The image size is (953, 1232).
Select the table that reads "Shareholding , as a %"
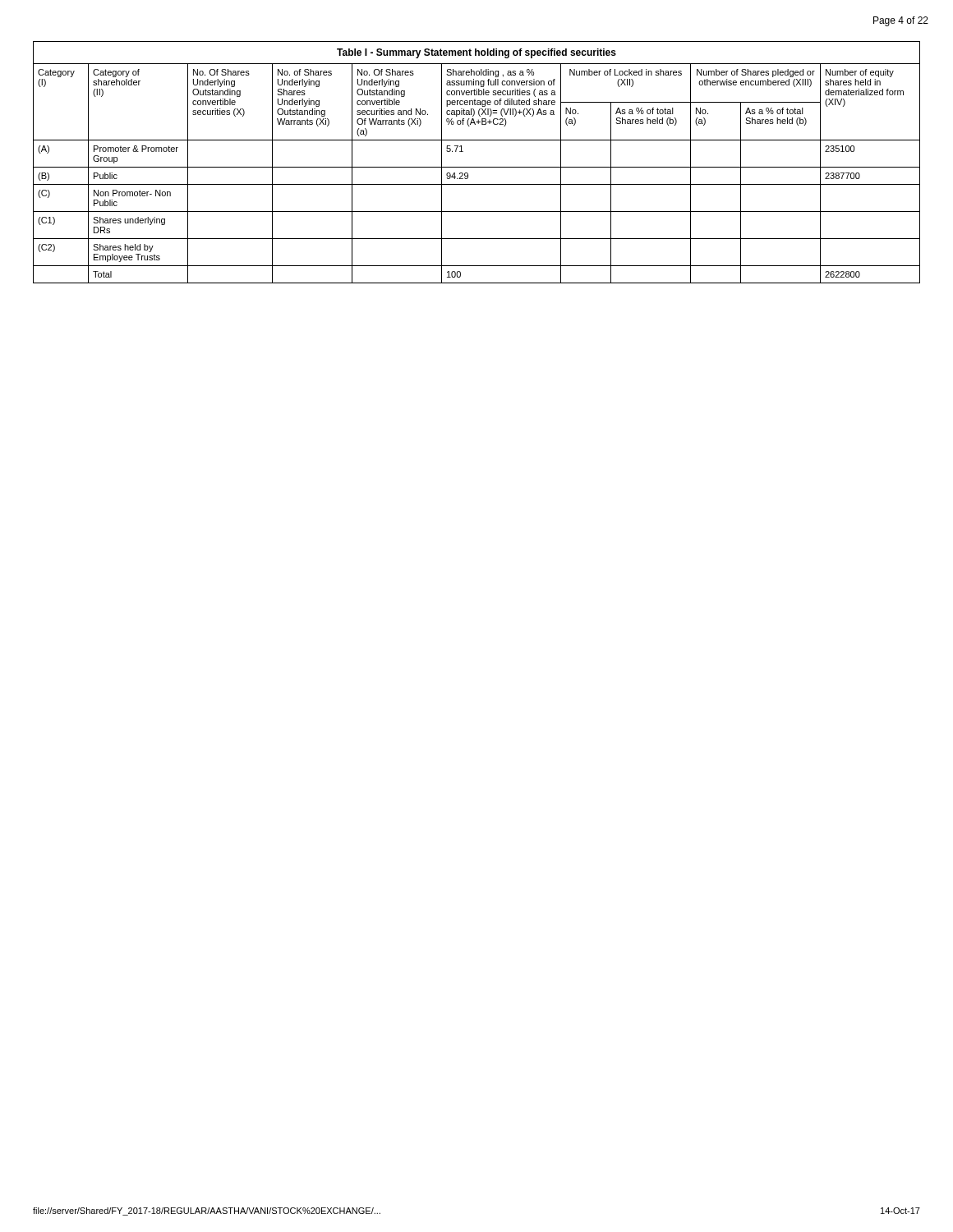[476, 162]
